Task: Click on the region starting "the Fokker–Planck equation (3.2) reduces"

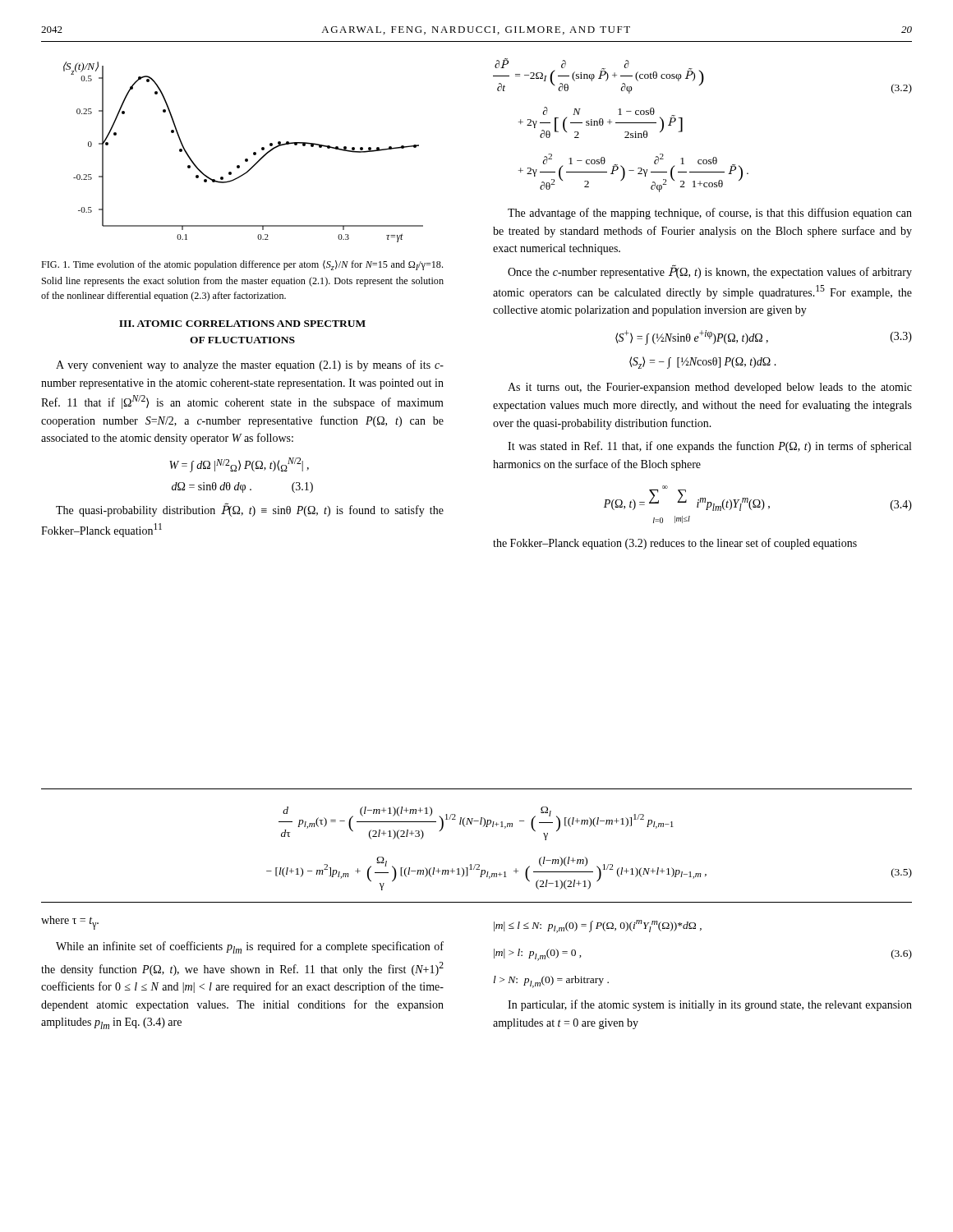Action: [x=675, y=543]
